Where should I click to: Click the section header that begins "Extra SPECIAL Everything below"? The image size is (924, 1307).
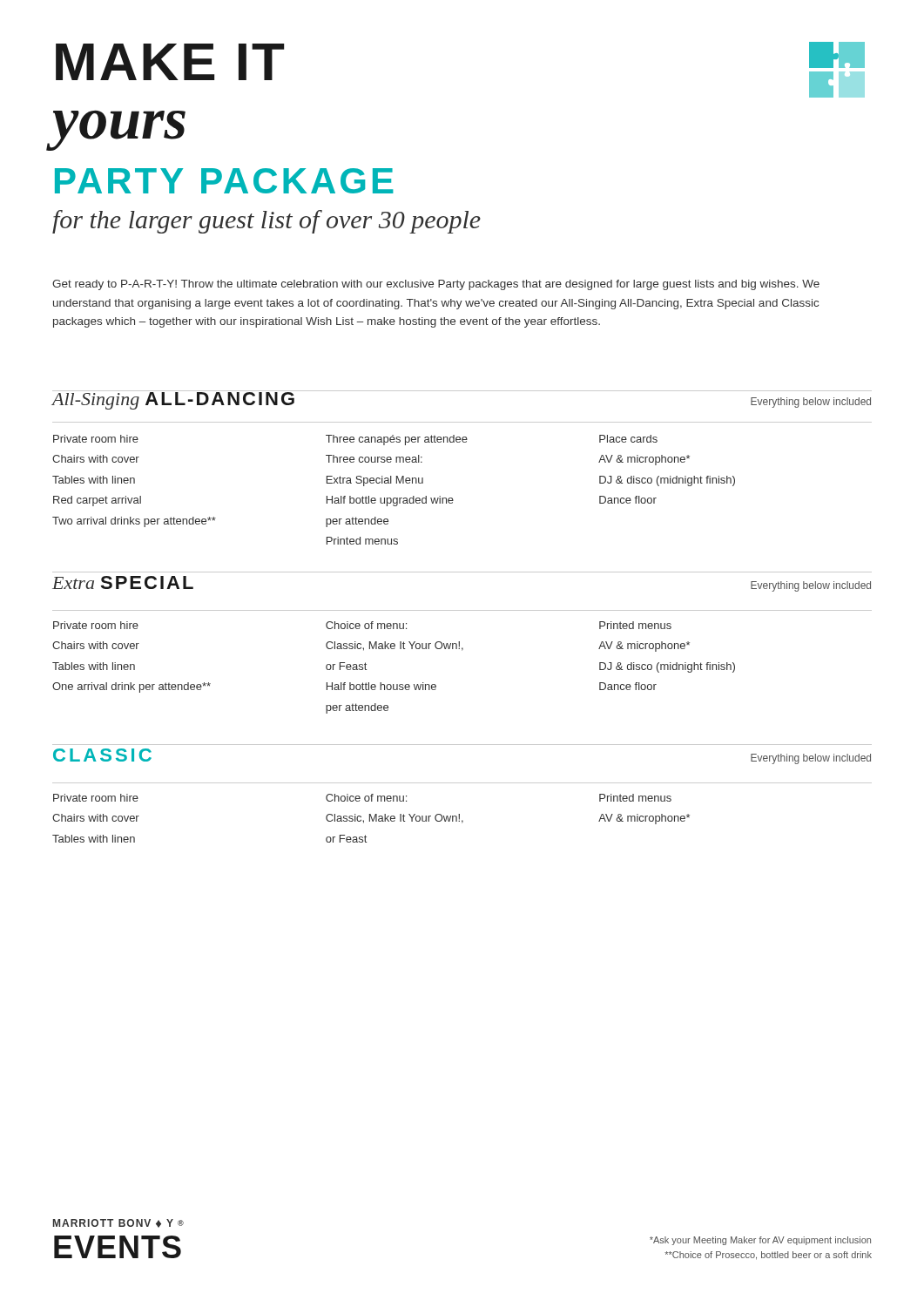click(462, 583)
